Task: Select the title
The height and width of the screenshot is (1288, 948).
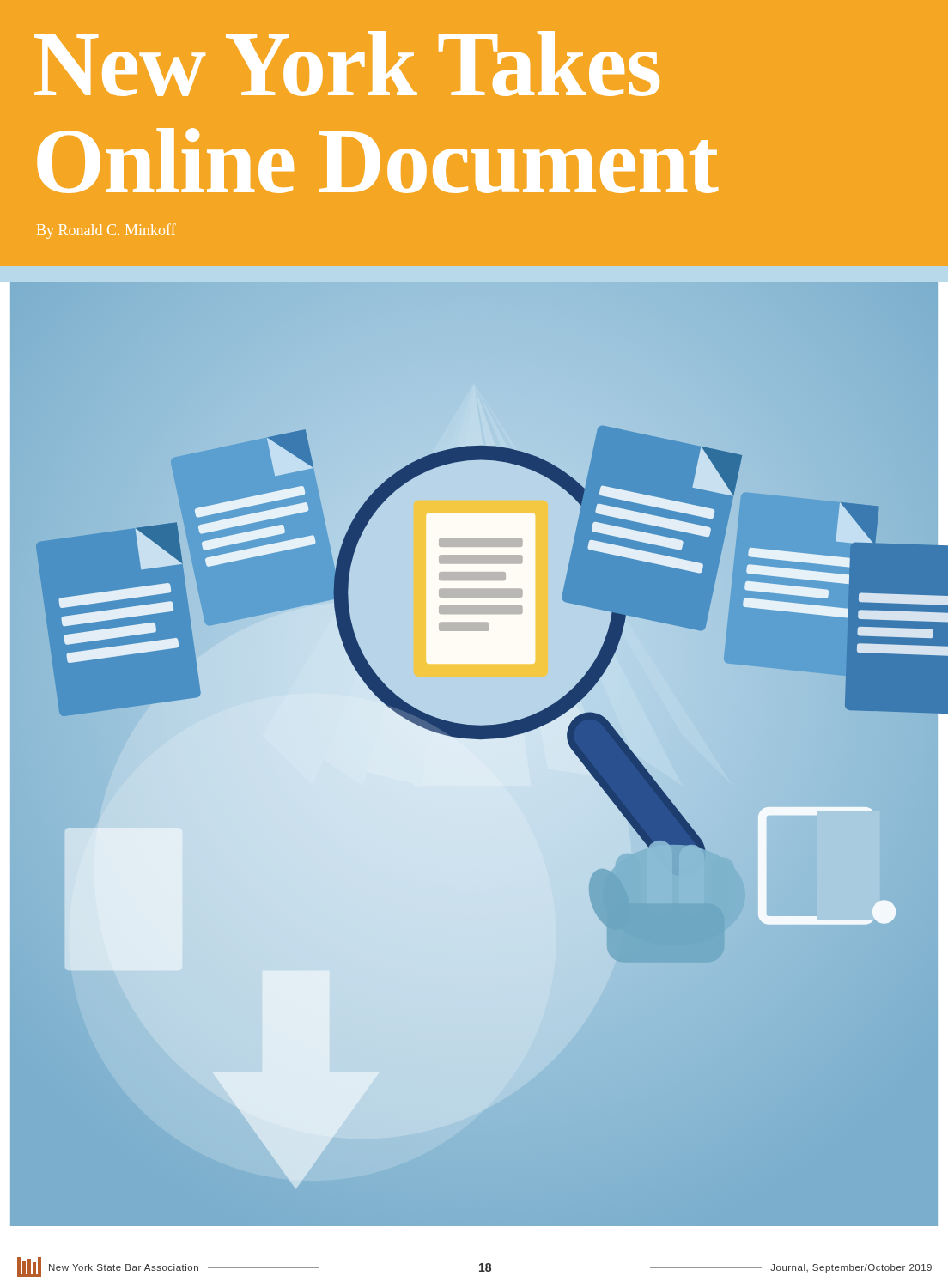Action: coord(375,113)
